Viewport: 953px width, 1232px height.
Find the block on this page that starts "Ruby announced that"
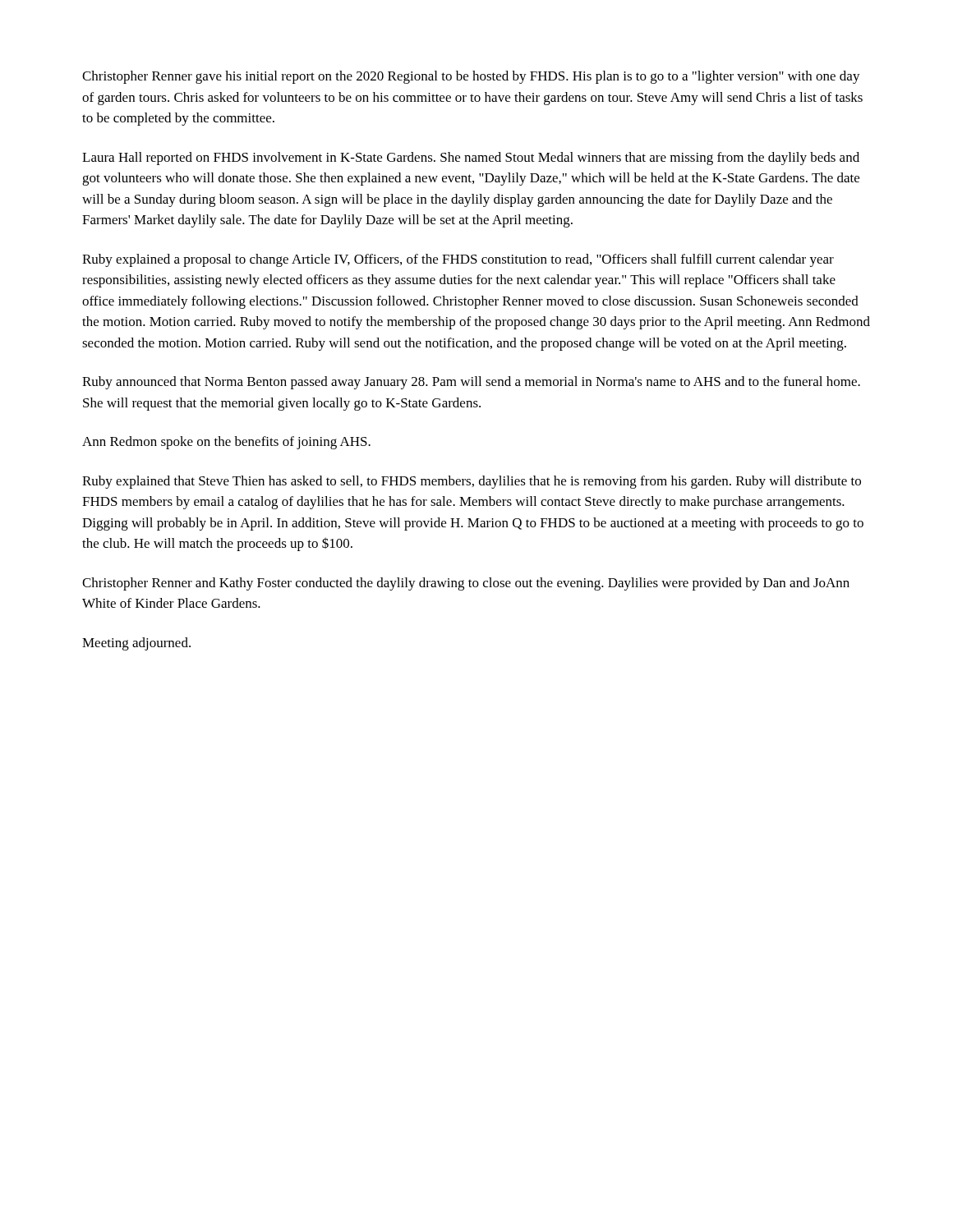click(471, 392)
